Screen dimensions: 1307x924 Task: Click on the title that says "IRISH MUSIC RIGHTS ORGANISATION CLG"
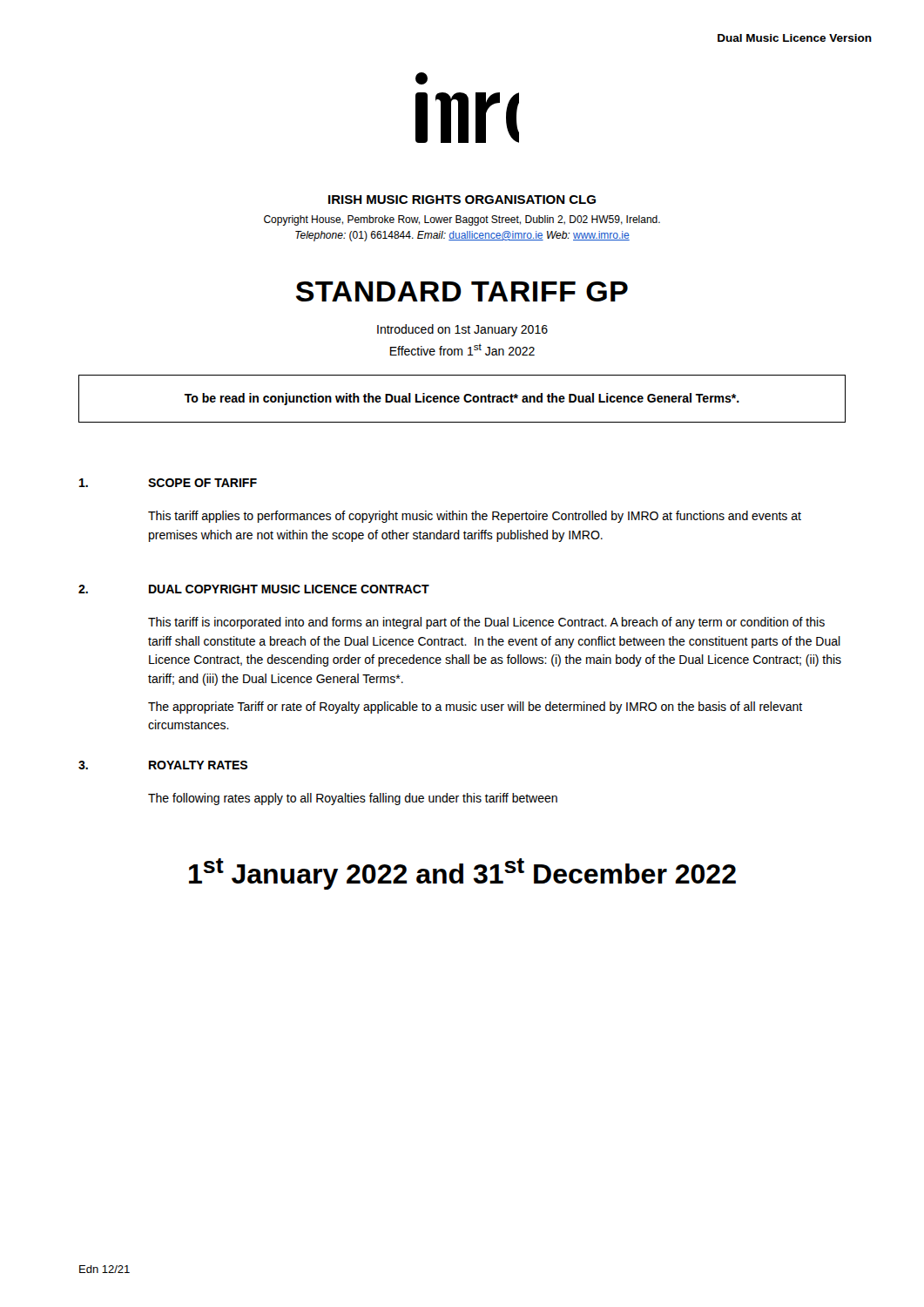click(462, 199)
